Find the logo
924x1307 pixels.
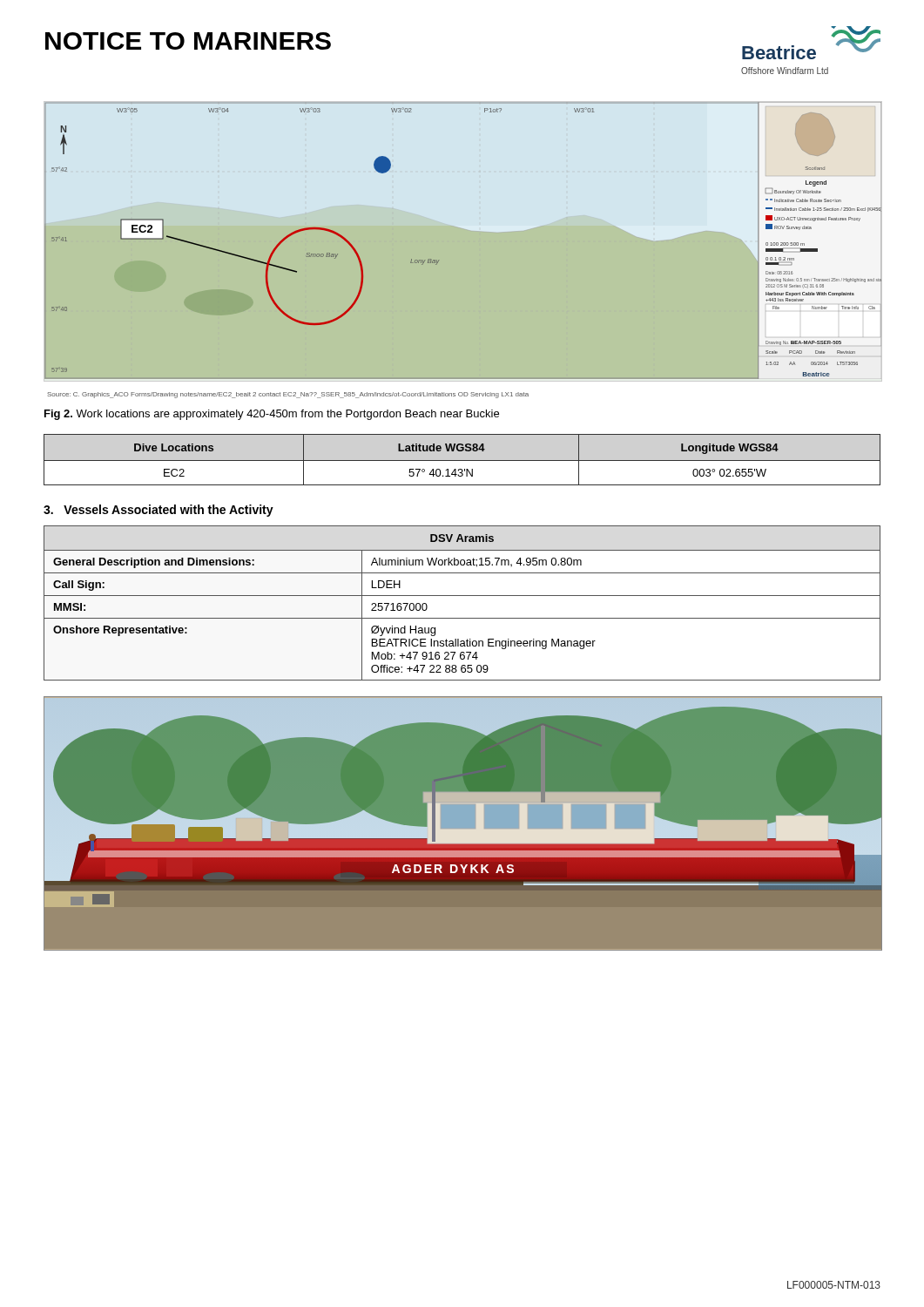tap(811, 56)
